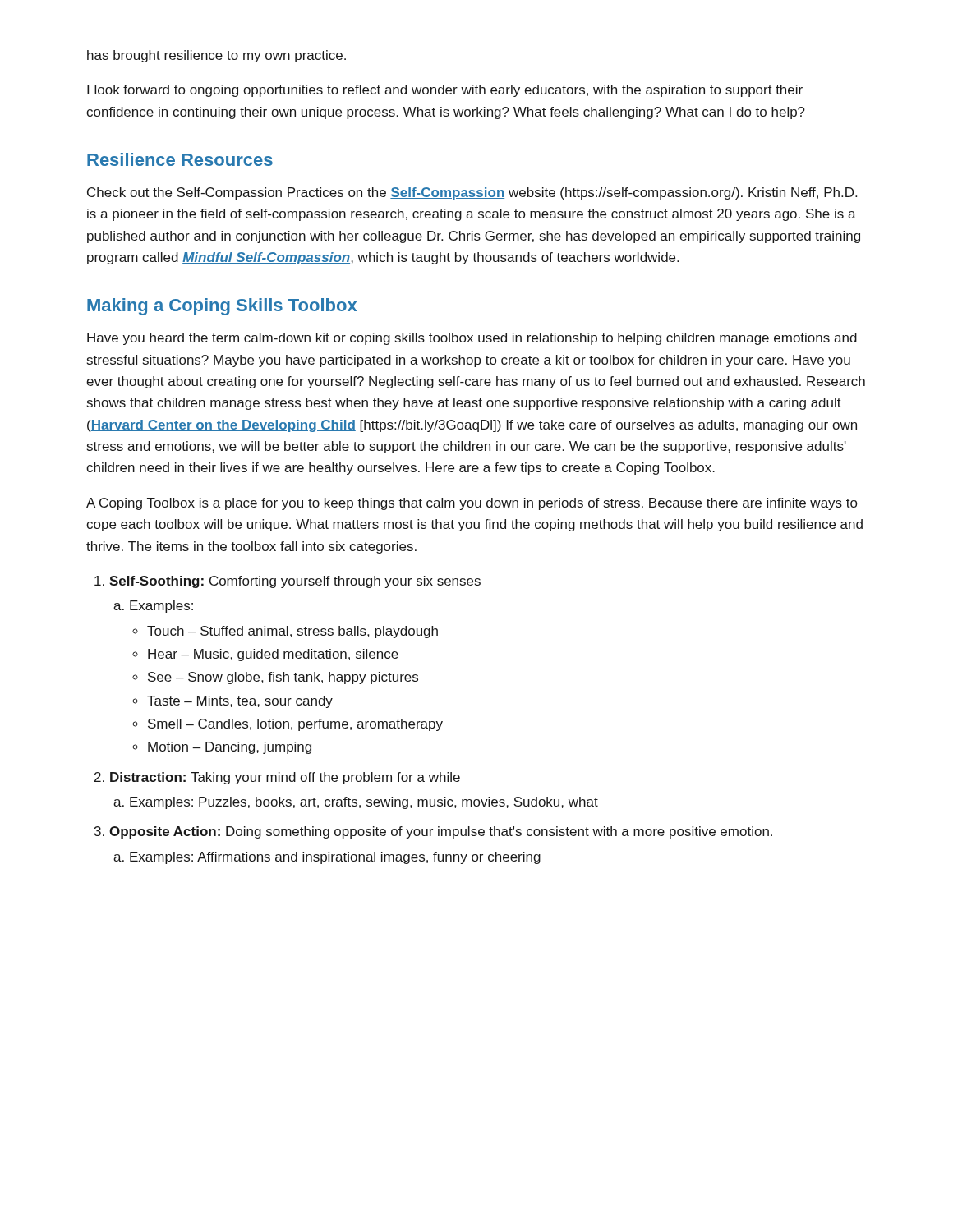The height and width of the screenshot is (1232, 953).
Task: Find the list item containing "Self-Soothing: Comforting yourself through"
Action: pyautogui.click(x=288, y=582)
